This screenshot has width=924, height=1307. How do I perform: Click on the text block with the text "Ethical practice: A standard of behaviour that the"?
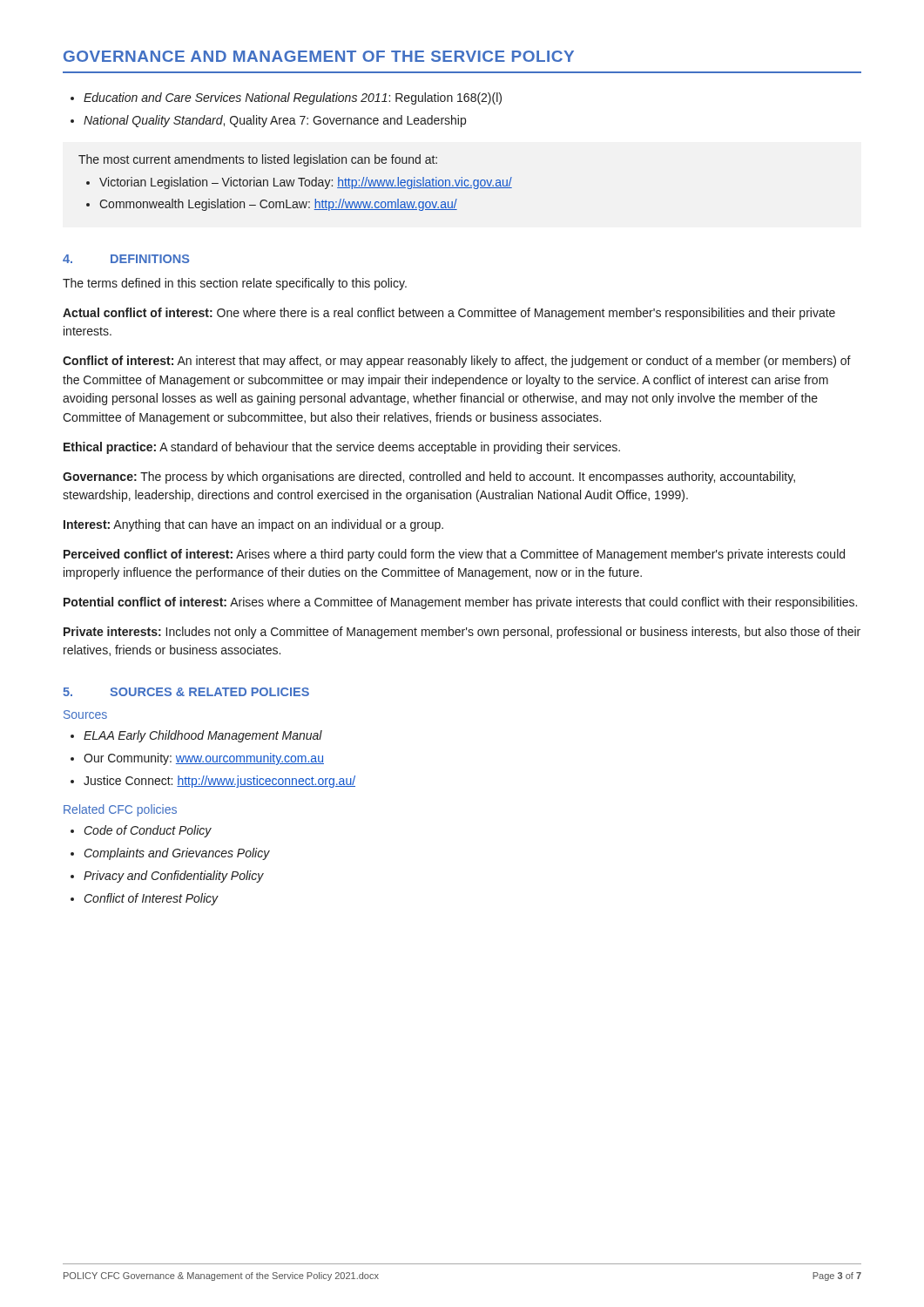[342, 447]
